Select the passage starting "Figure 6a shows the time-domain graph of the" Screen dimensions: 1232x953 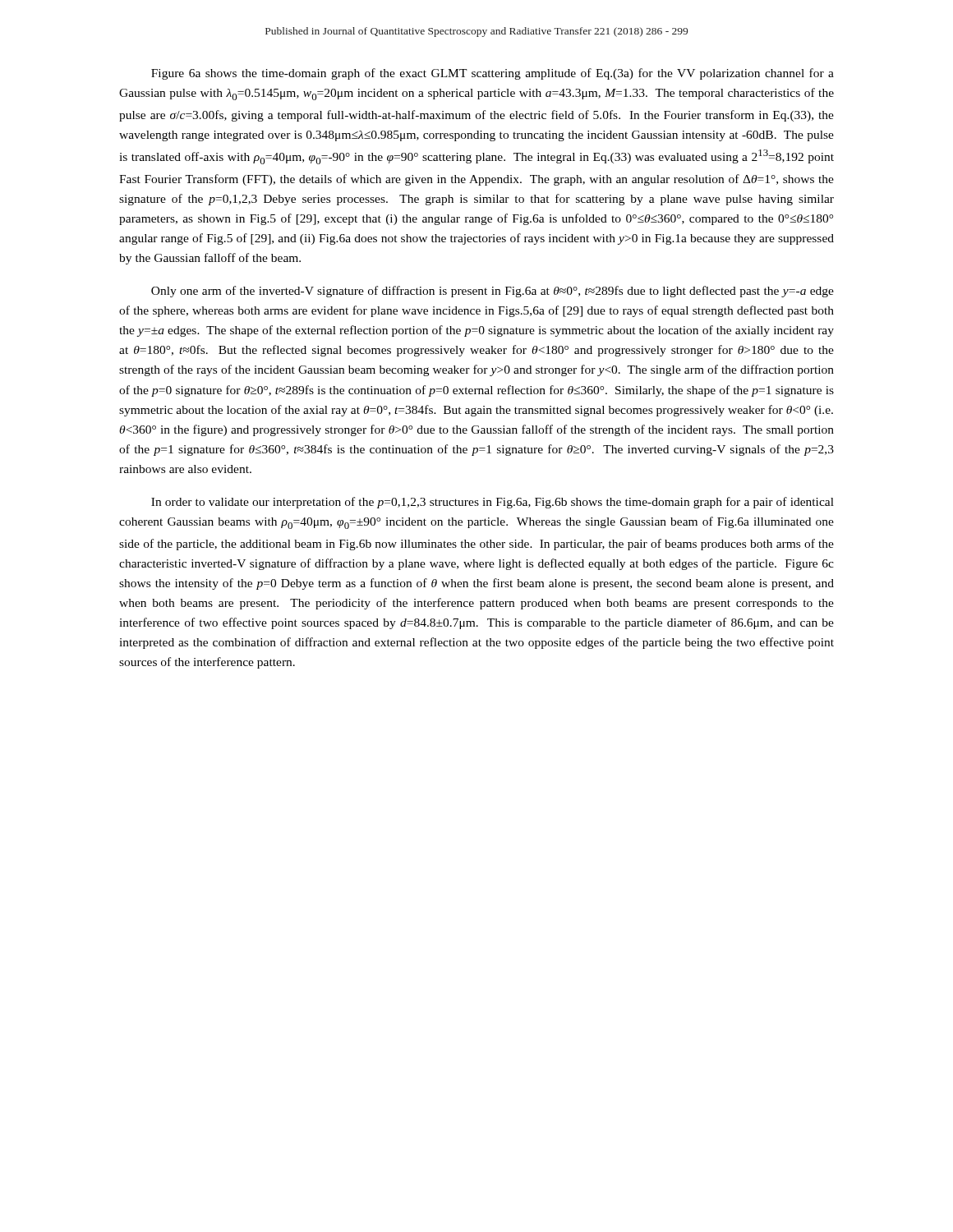pos(476,165)
